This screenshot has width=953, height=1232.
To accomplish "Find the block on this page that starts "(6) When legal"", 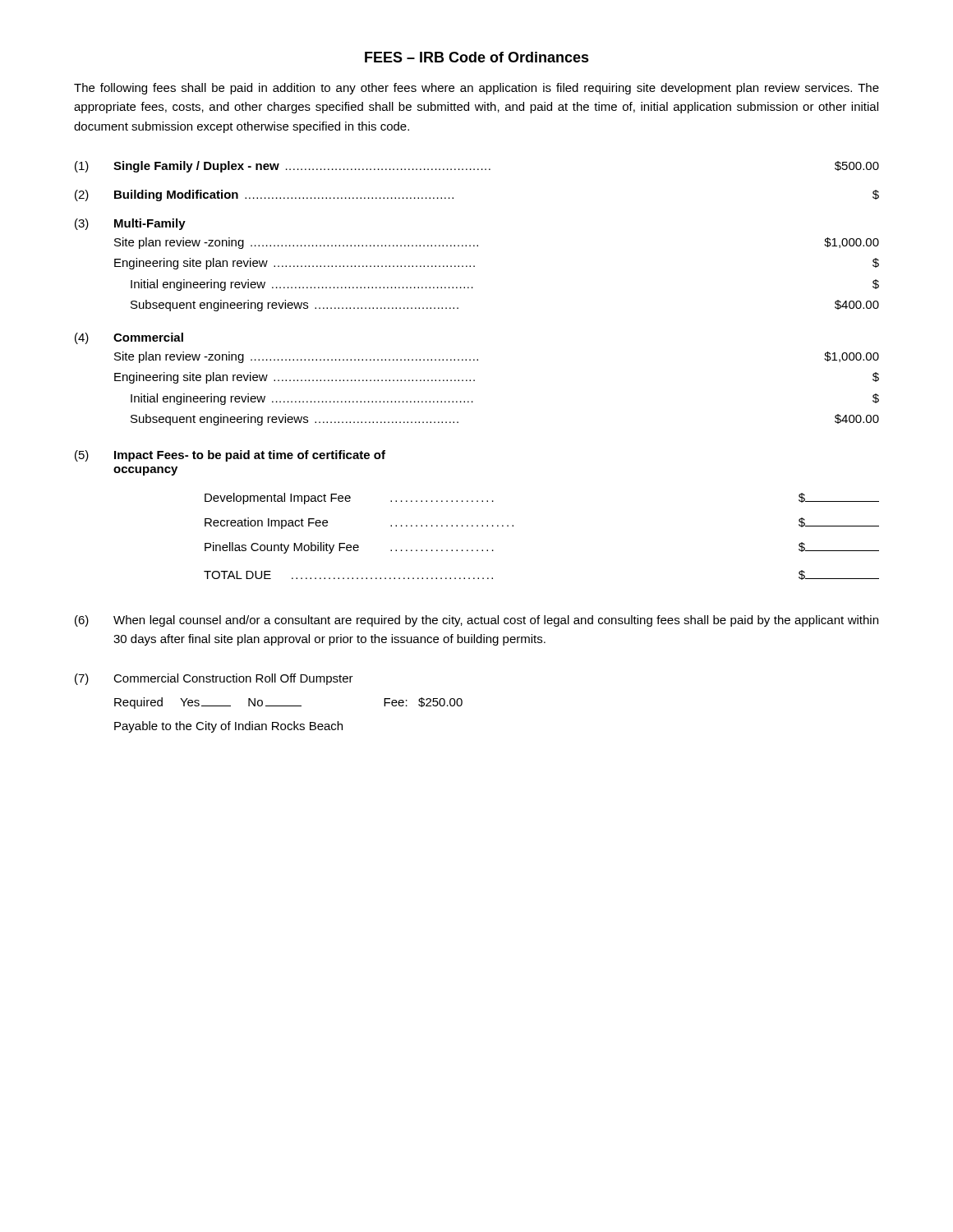I will click(x=476, y=629).
